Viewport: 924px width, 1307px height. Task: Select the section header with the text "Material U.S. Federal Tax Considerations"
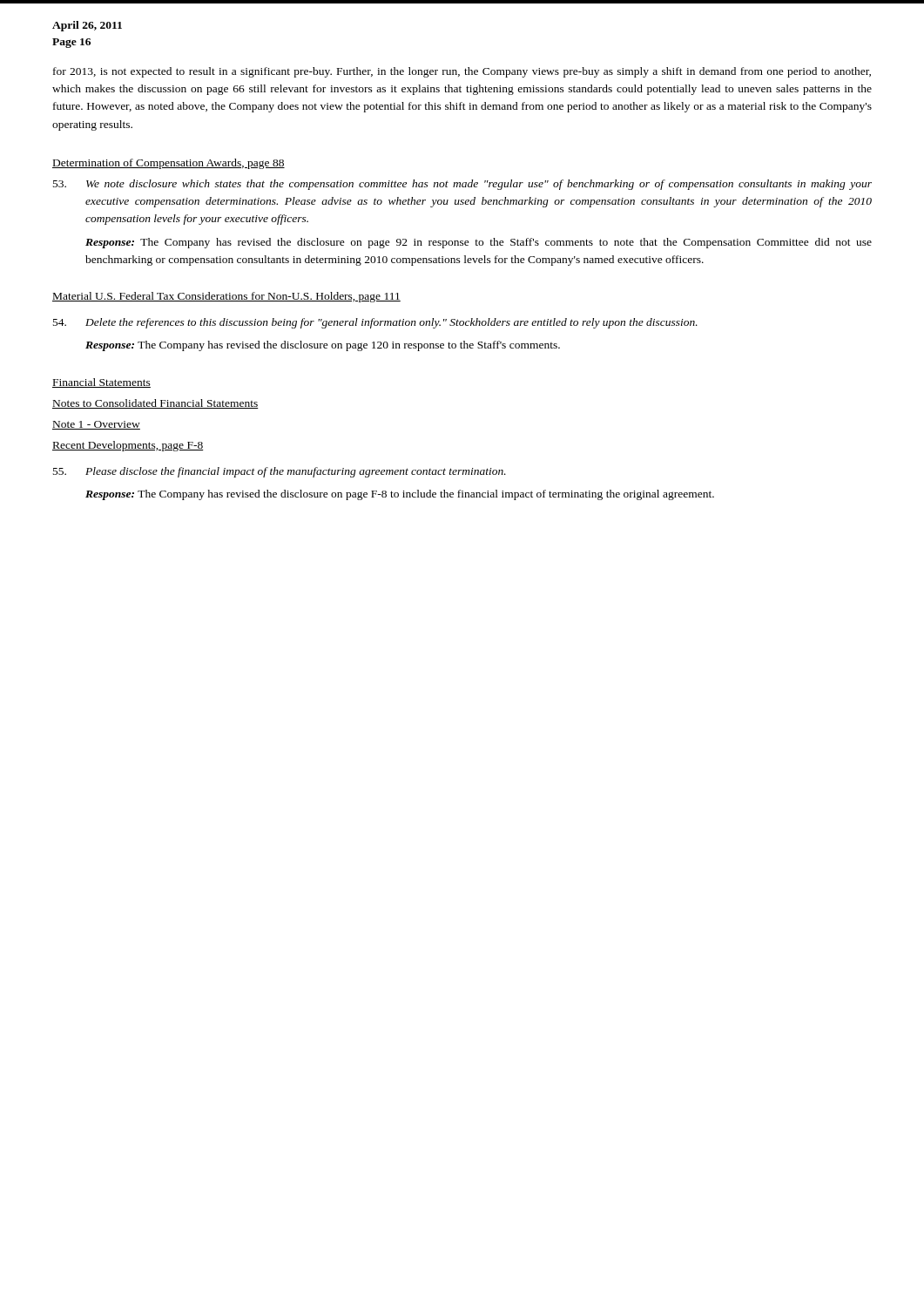(226, 296)
